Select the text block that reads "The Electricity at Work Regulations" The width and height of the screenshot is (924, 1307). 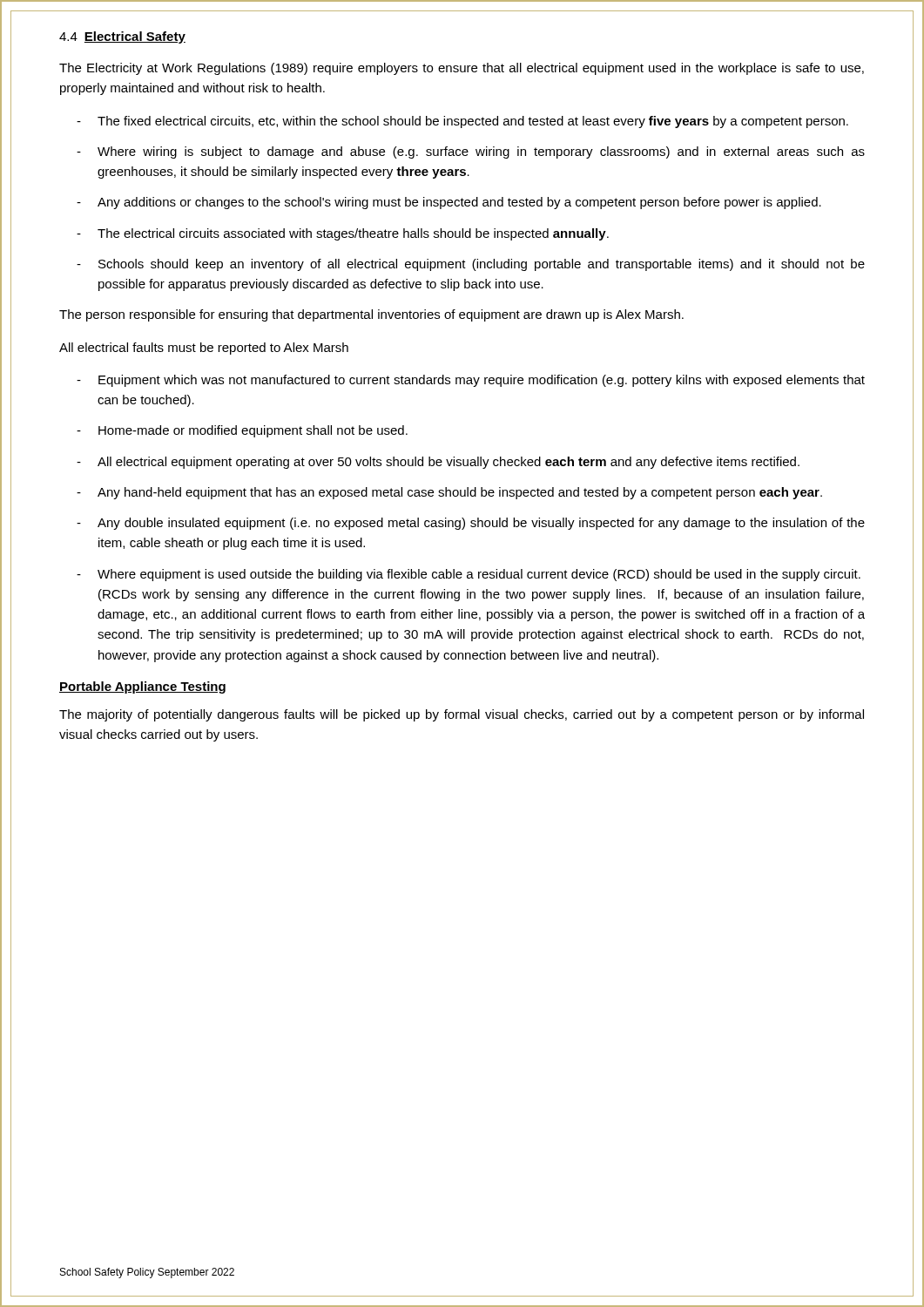pos(462,78)
